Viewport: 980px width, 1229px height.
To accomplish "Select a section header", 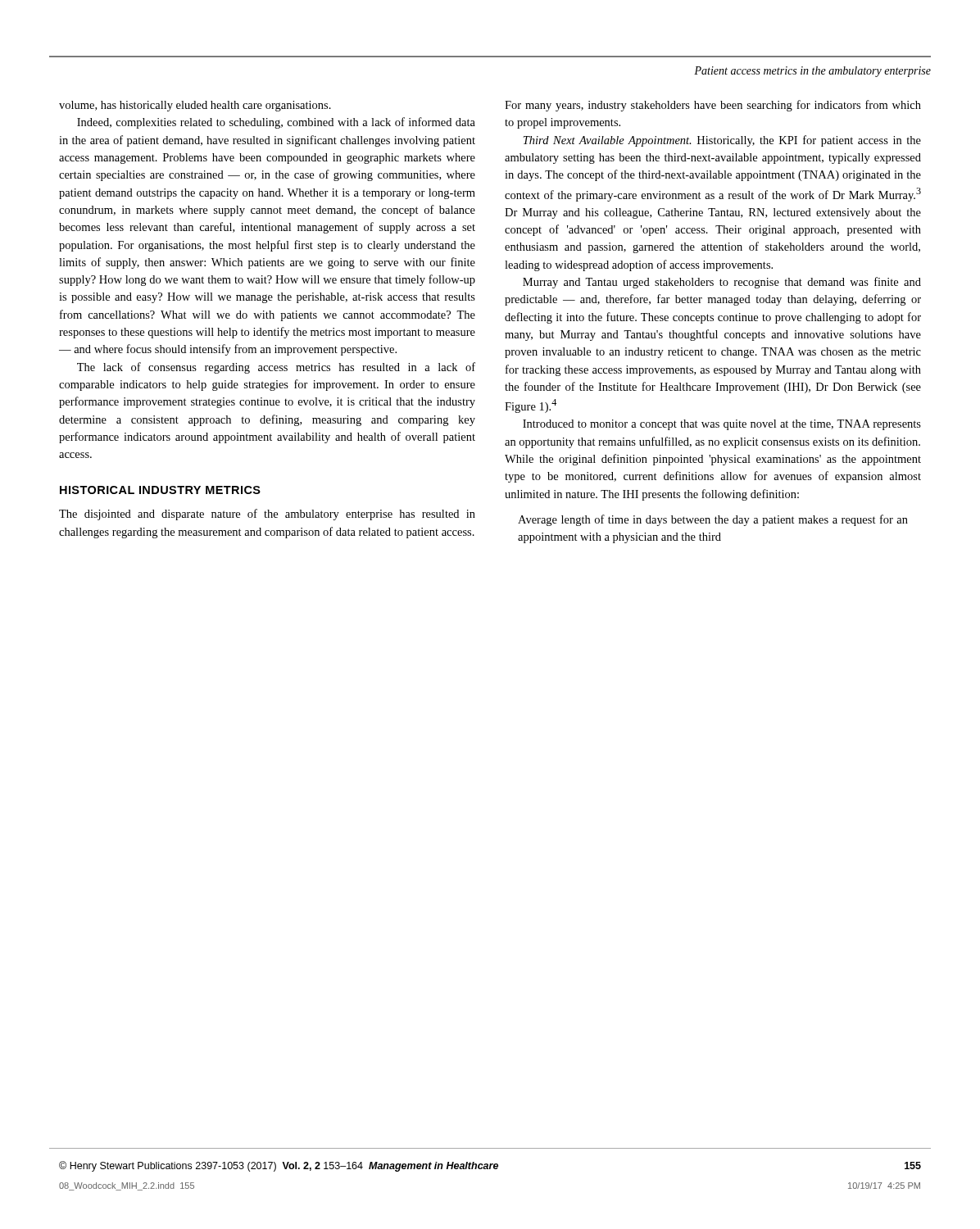I will (x=160, y=490).
